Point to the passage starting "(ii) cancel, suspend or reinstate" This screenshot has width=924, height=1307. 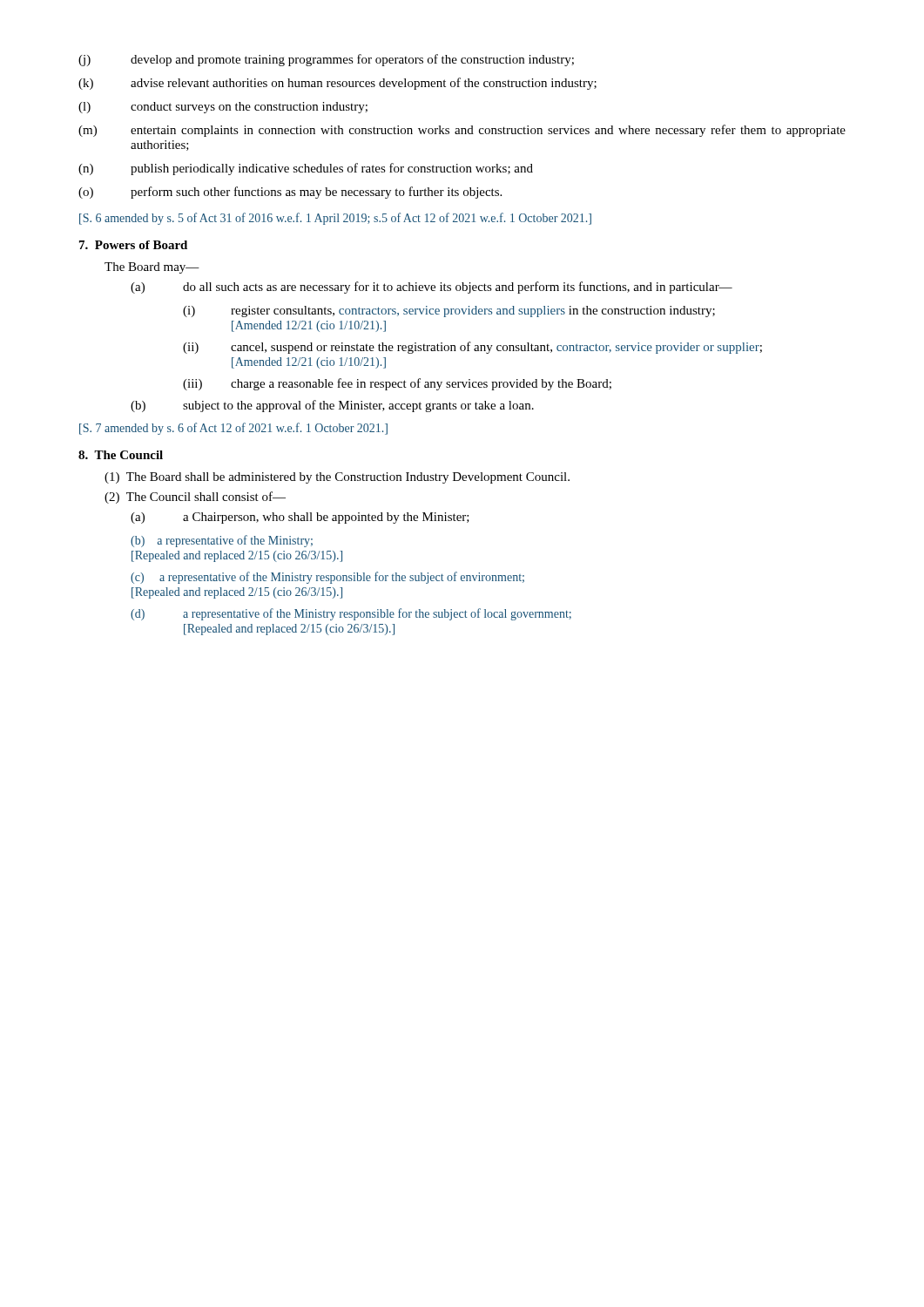pyautogui.click(x=514, y=355)
